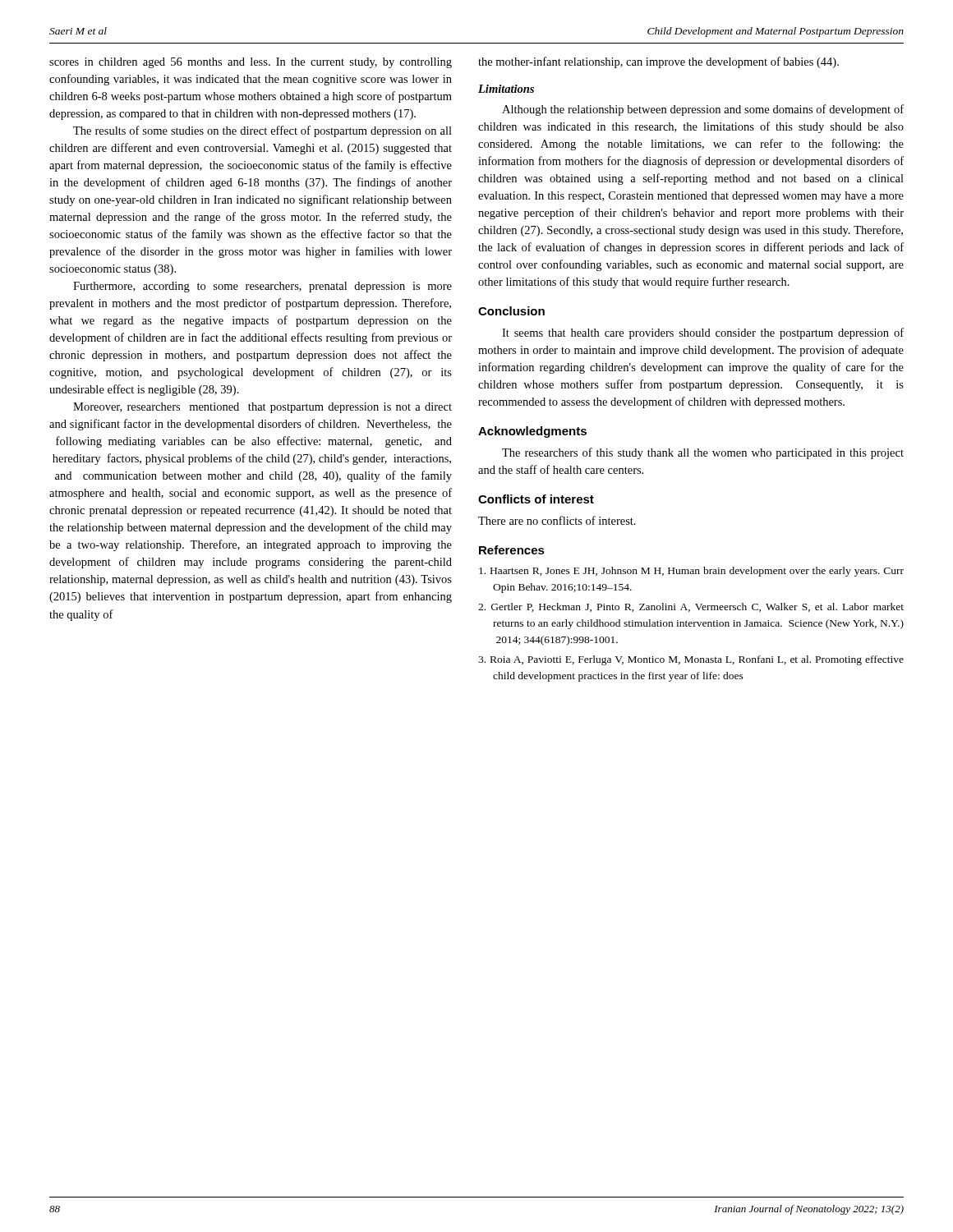Point to the block beginning "3. Roia A, Paviotti E, Ferluga V,"

(691, 667)
